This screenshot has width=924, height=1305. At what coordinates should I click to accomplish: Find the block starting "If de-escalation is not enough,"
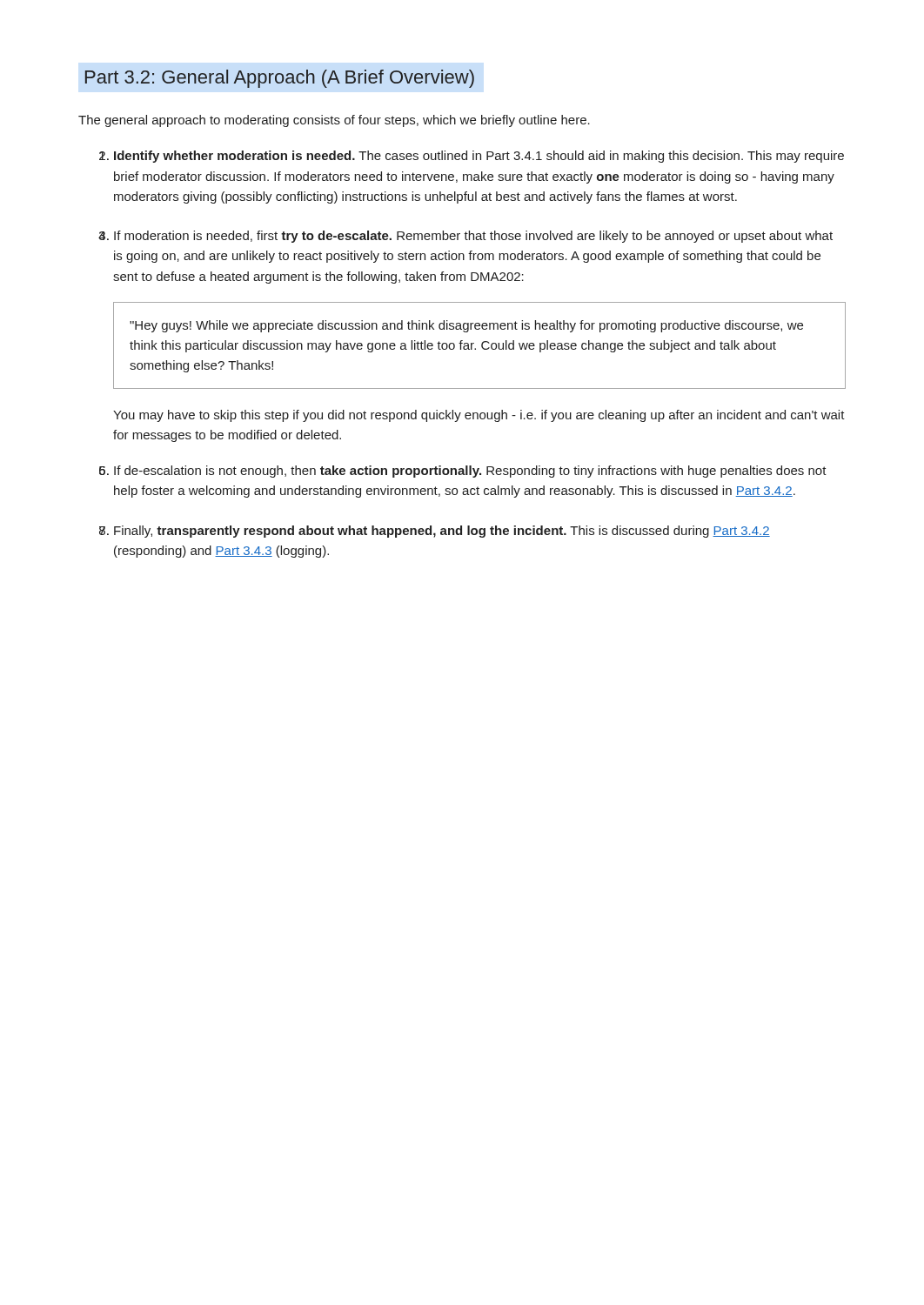[x=479, y=481]
